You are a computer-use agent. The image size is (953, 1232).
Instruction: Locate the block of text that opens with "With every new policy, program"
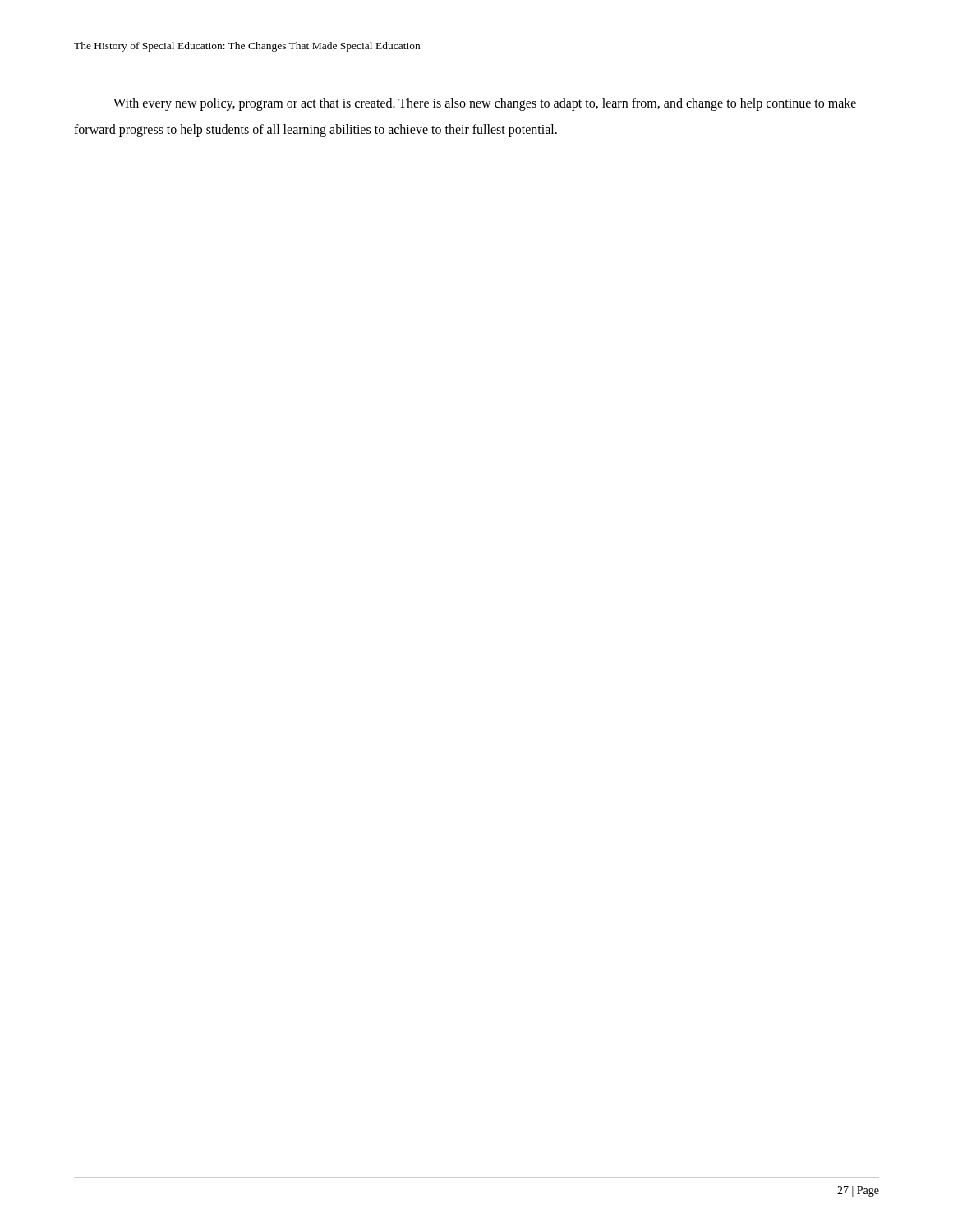pos(476,117)
